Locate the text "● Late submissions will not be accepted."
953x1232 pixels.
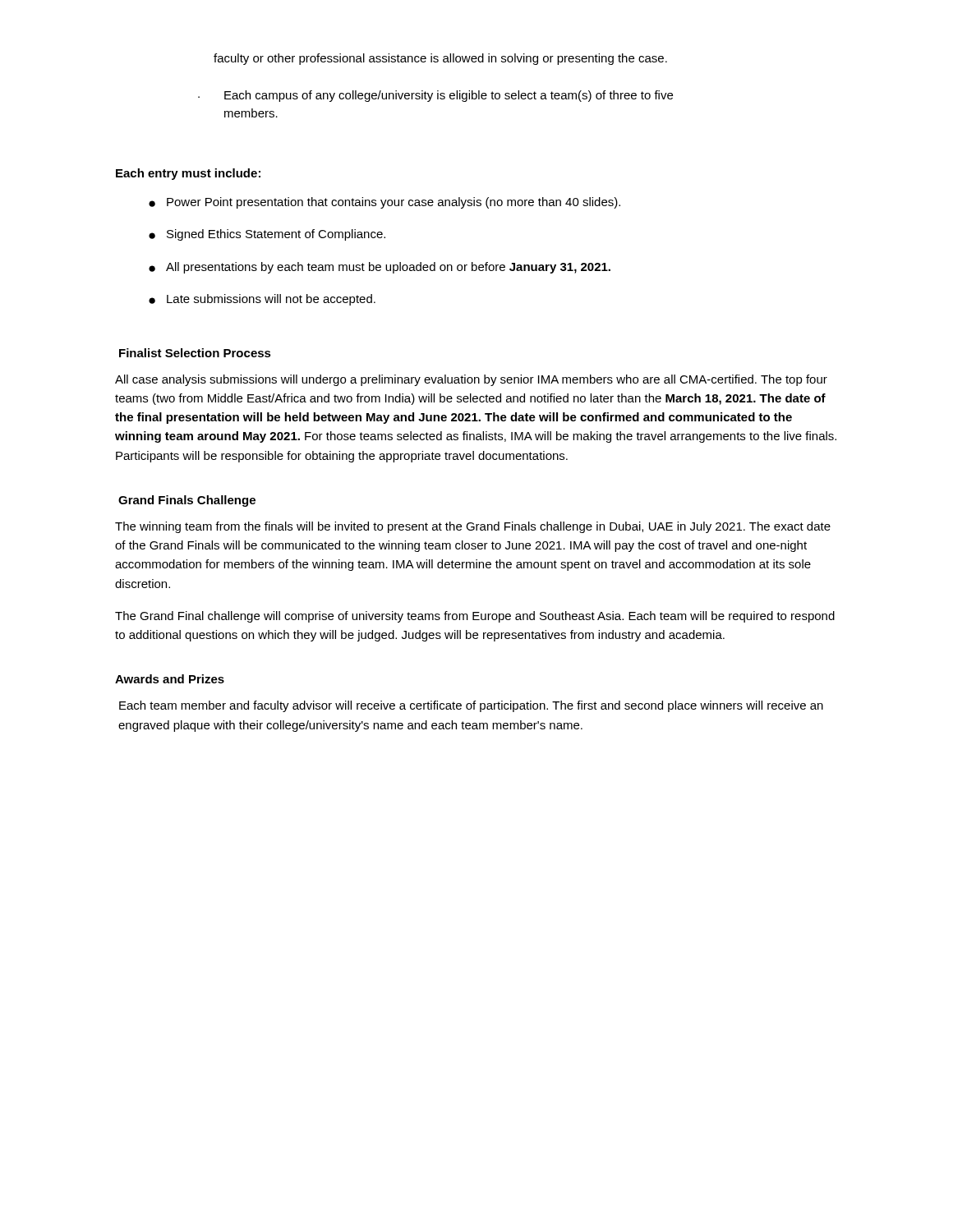[262, 300]
